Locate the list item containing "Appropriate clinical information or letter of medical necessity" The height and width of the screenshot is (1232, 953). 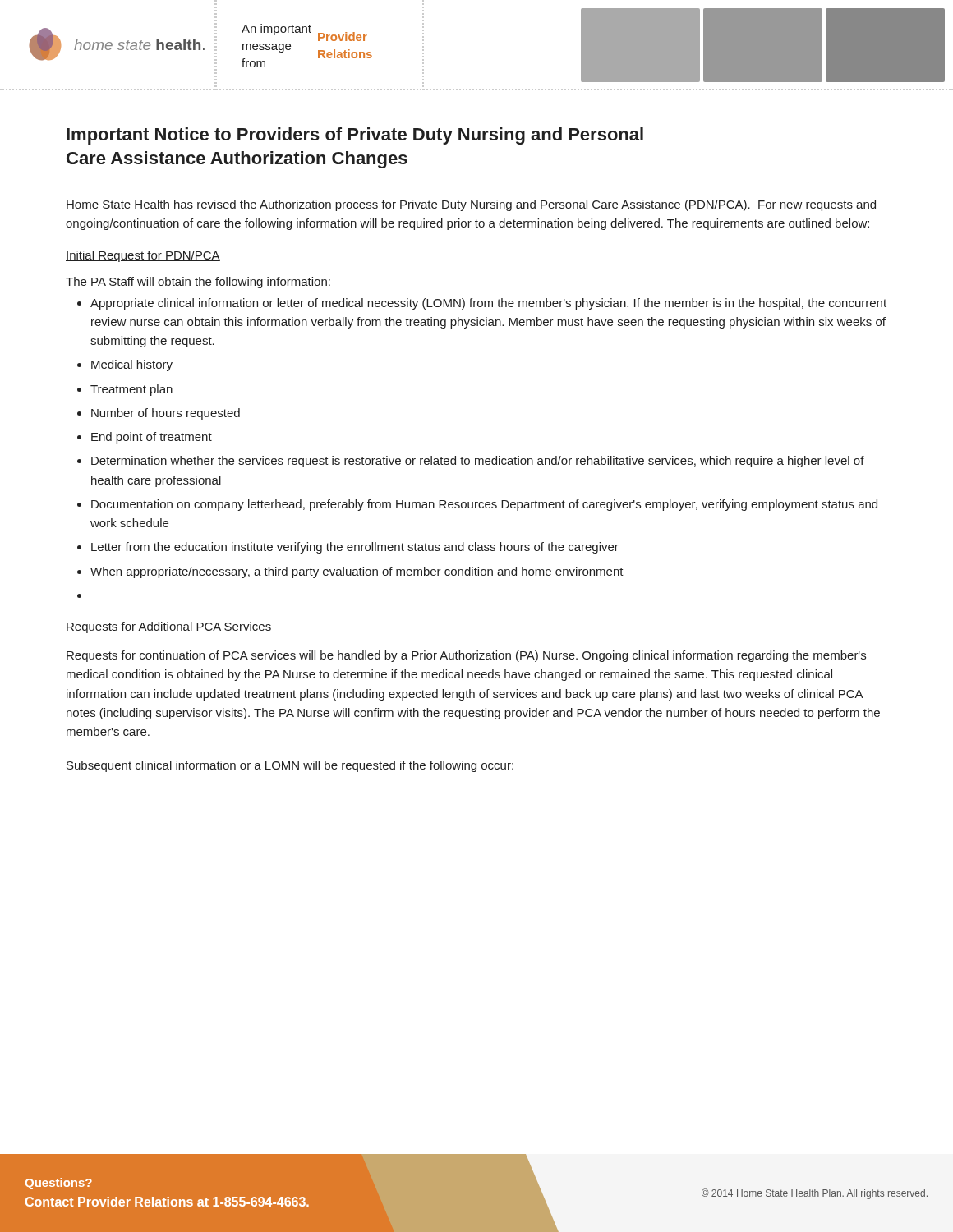pos(488,321)
